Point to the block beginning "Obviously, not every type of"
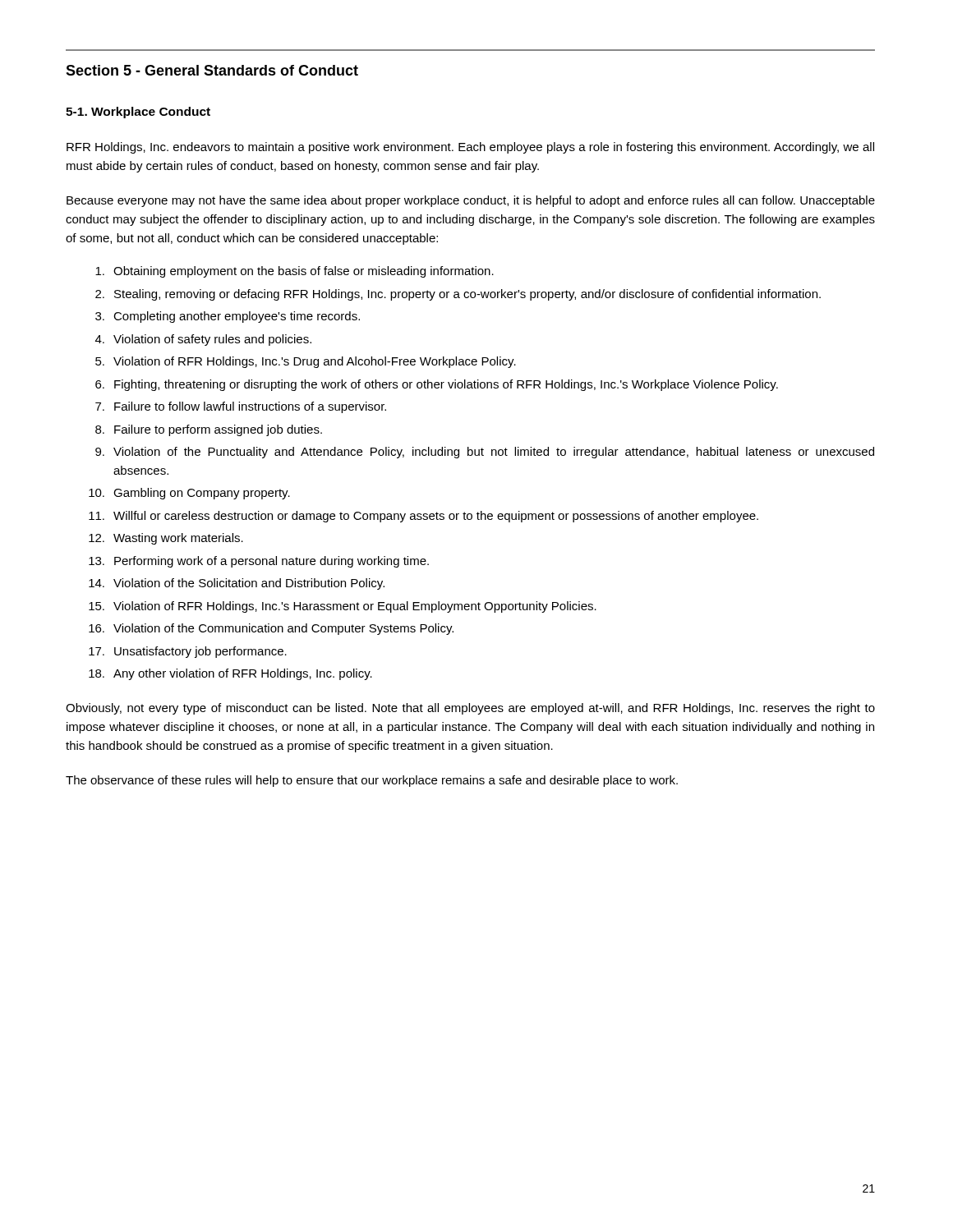This screenshot has height=1232, width=953. (470, 726)
